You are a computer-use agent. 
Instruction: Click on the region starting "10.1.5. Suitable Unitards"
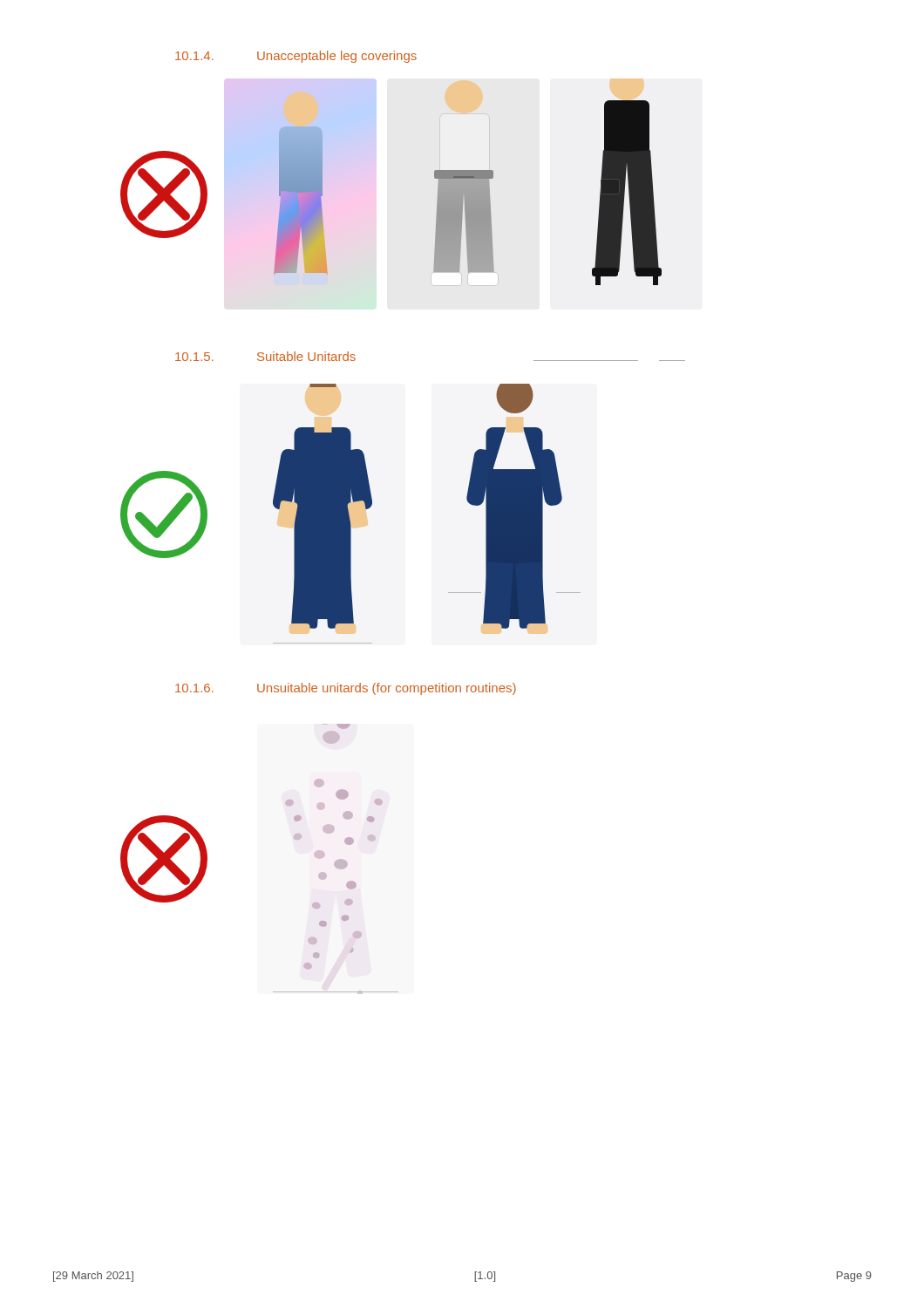197,356
